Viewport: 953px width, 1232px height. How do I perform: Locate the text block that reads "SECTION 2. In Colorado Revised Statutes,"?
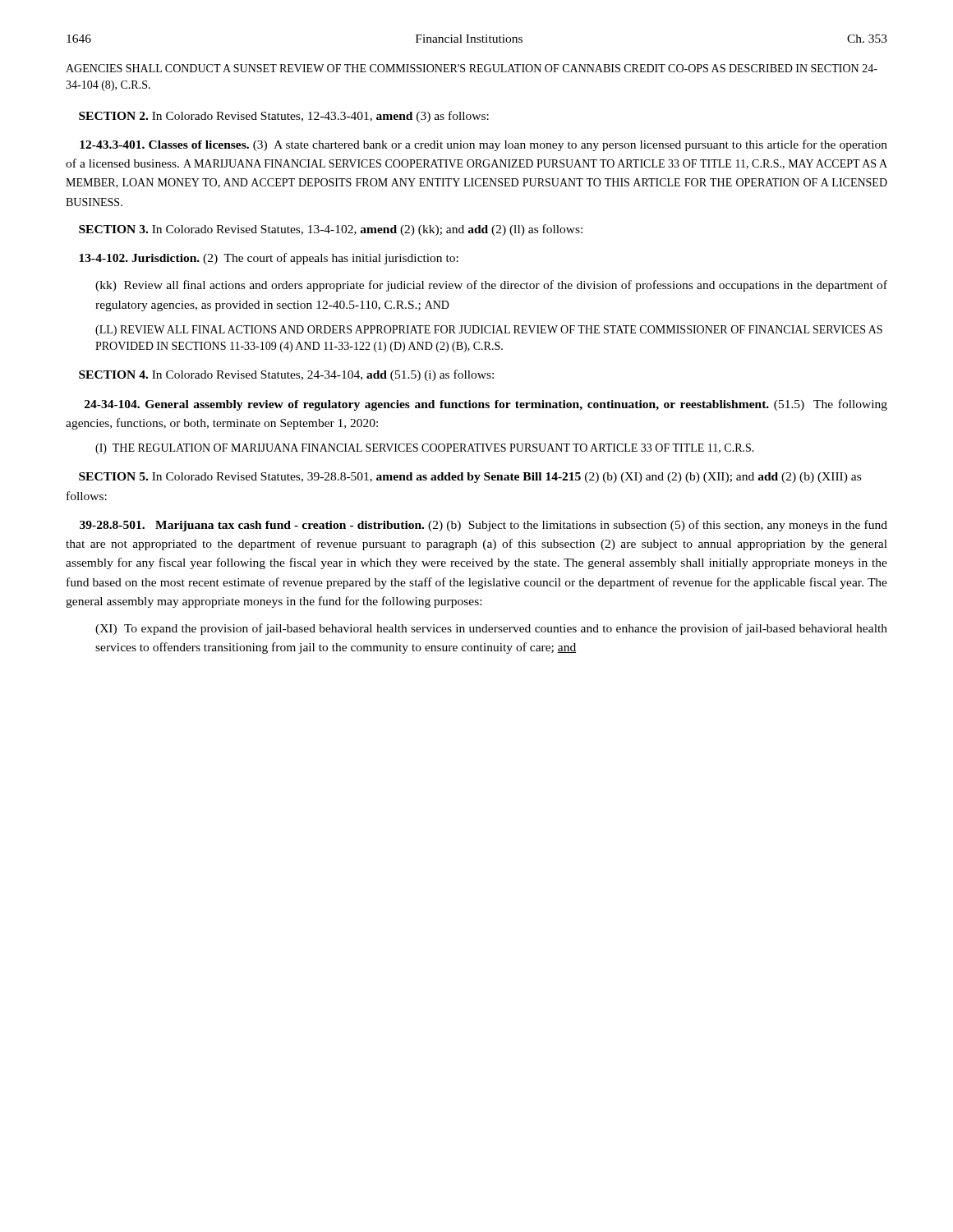point(278,115)
